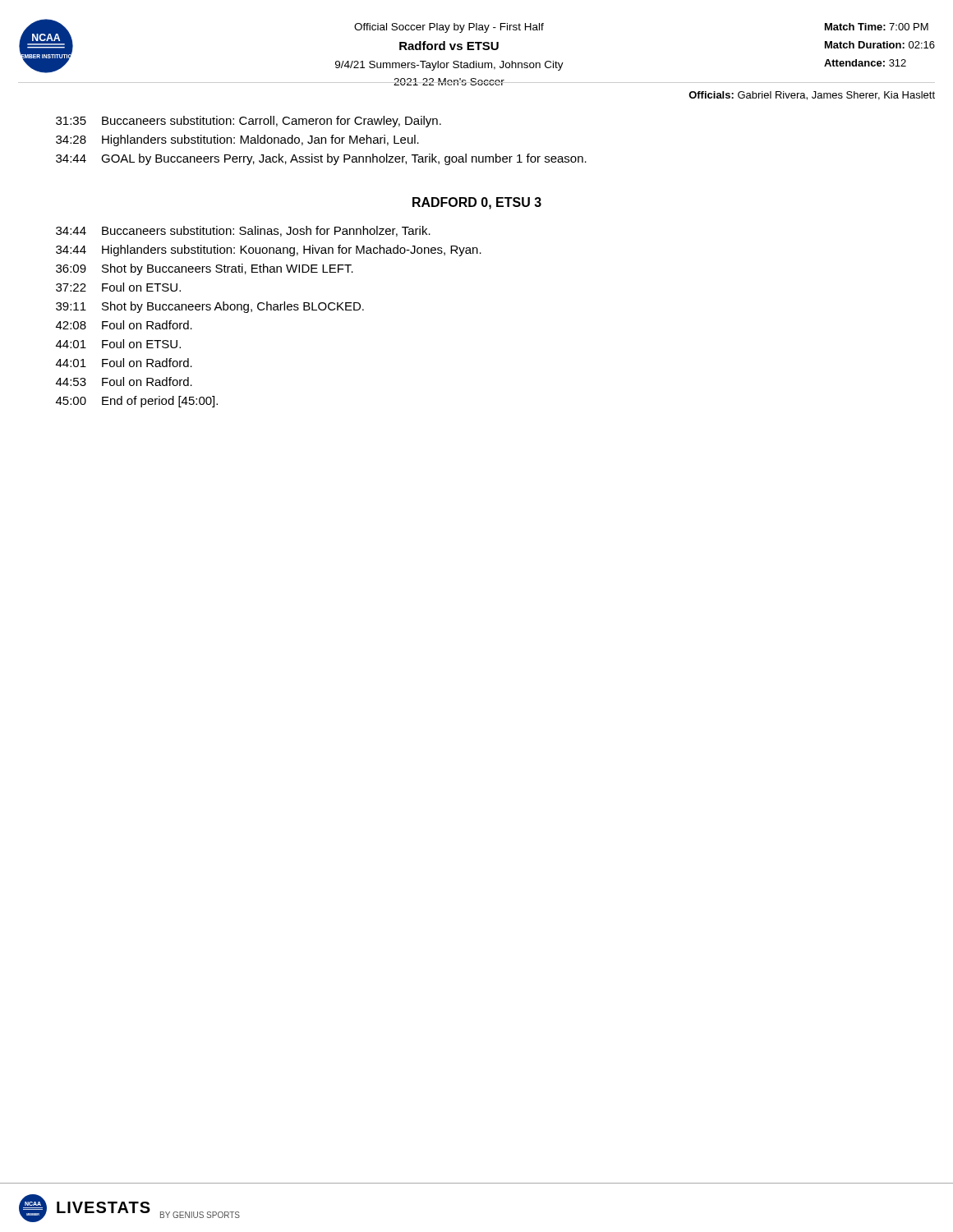Locate the text "42:08 Foul on Radford."

[124, 325]
